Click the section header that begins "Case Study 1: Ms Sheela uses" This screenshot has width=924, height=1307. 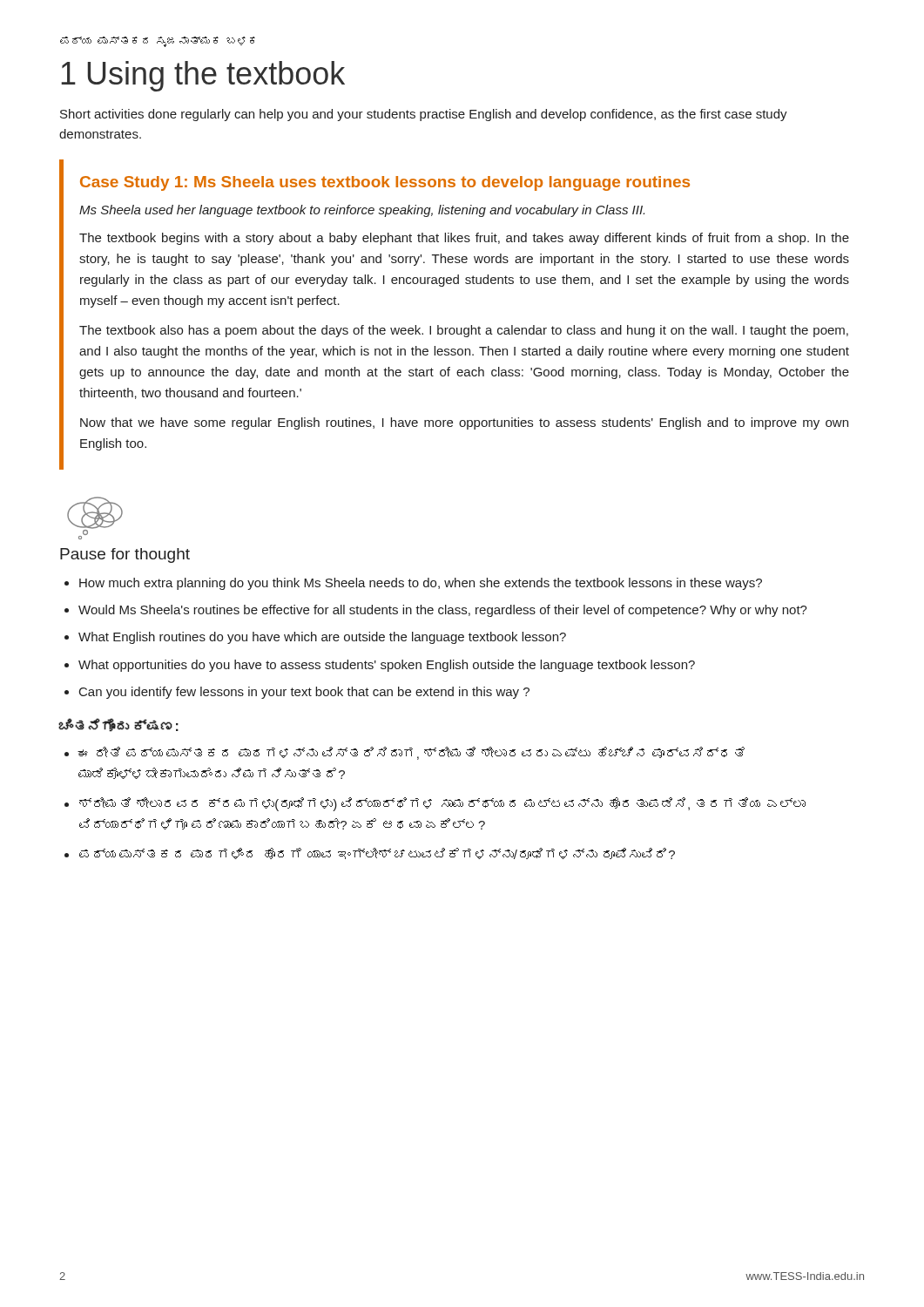[x=385, y=182]
